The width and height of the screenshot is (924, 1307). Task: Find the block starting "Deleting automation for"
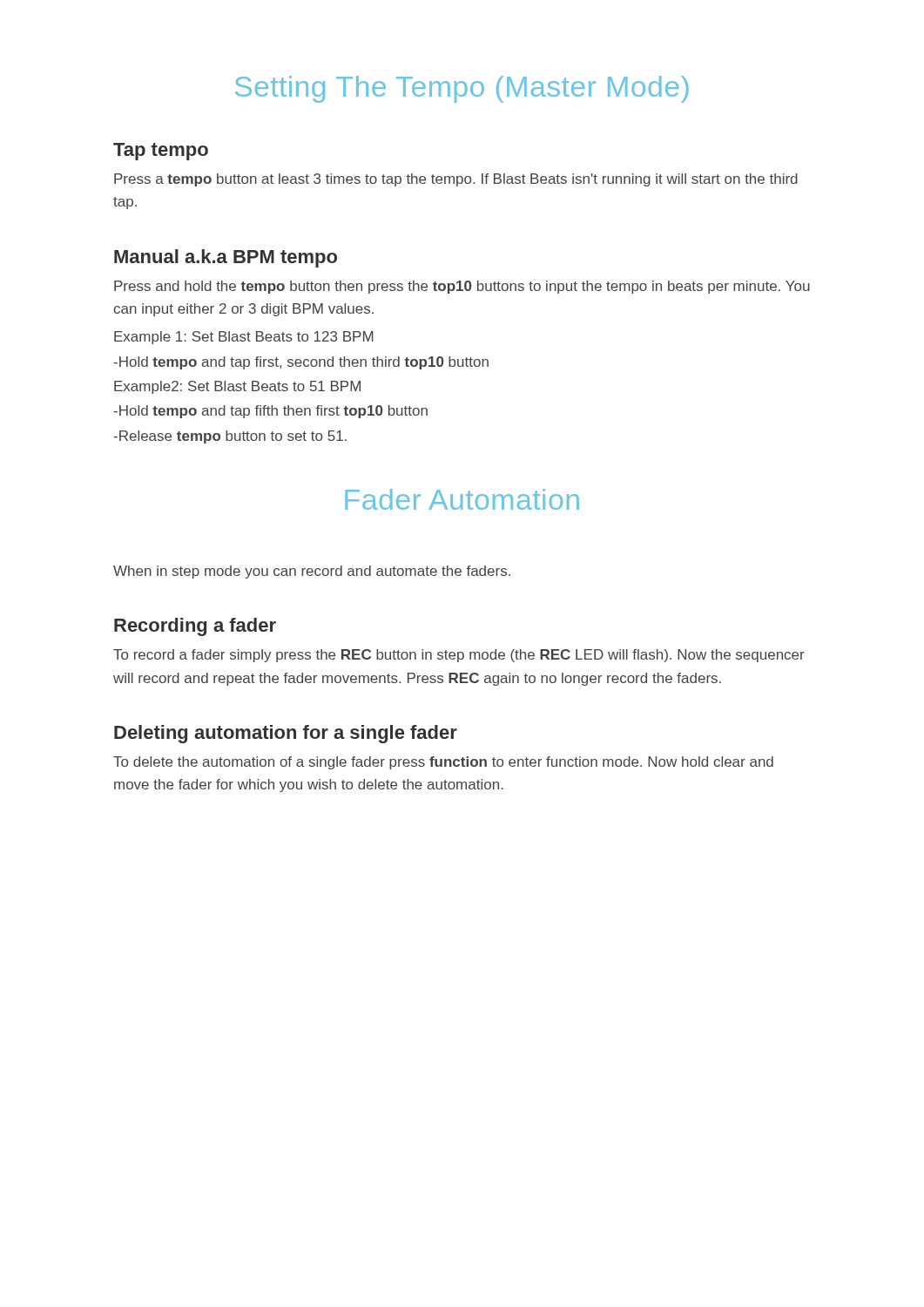462,733
